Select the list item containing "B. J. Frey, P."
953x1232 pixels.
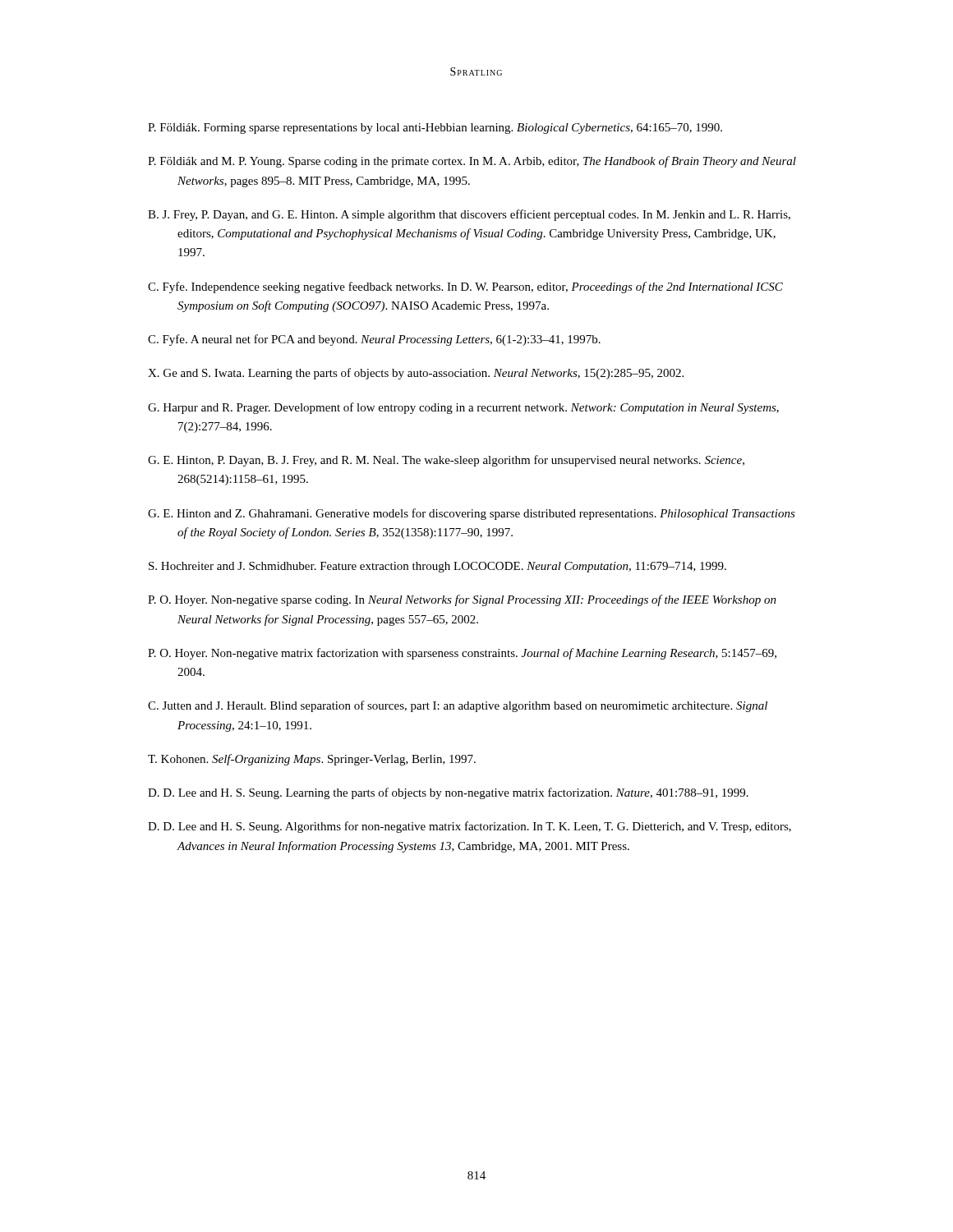pyautogui.click(x=469, y=233)
